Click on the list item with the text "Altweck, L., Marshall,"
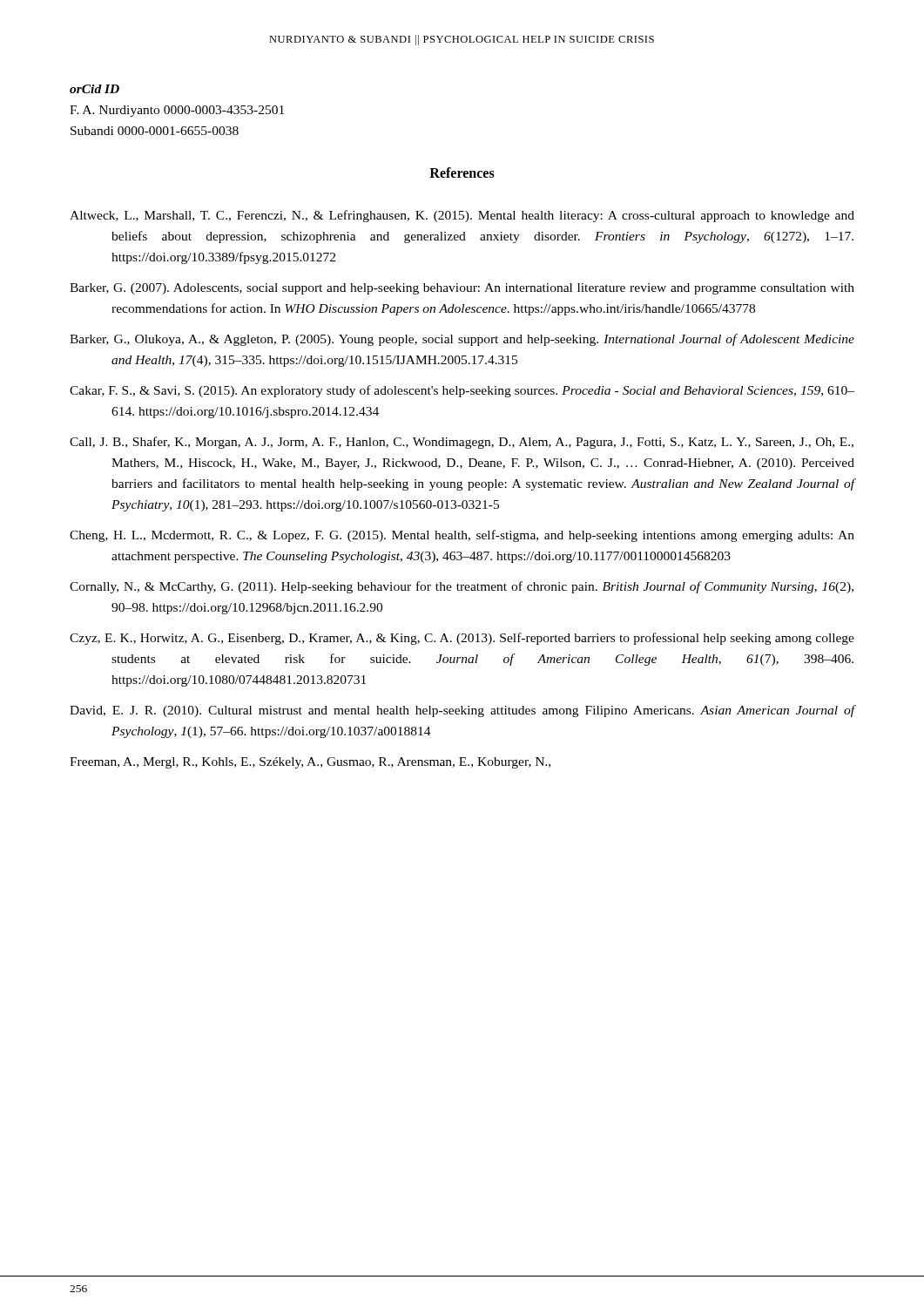This screenshot has height=1307, width=924. (x=462, y=236)
